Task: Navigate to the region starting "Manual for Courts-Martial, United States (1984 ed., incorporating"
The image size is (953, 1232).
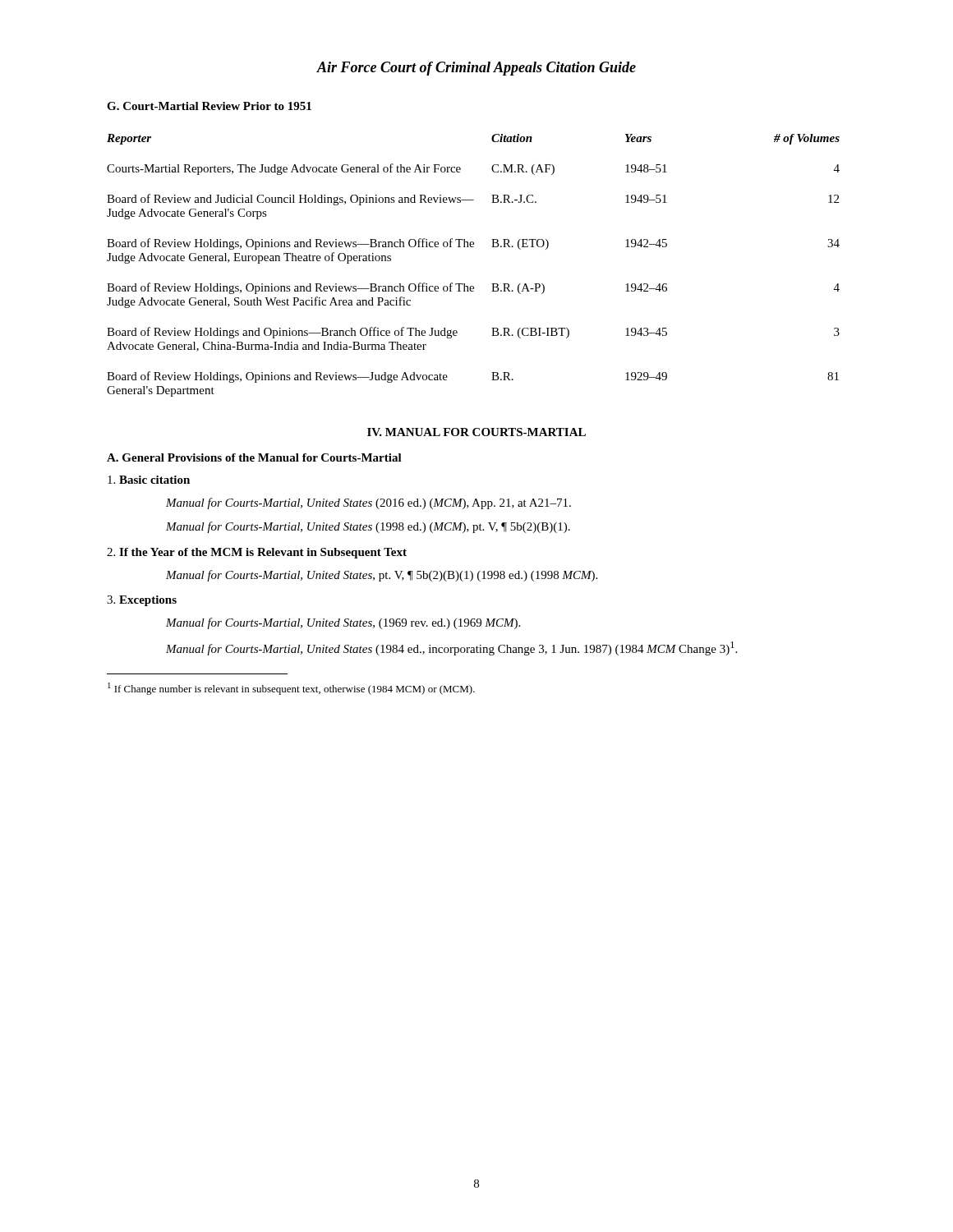Action: tap(452, 647)
